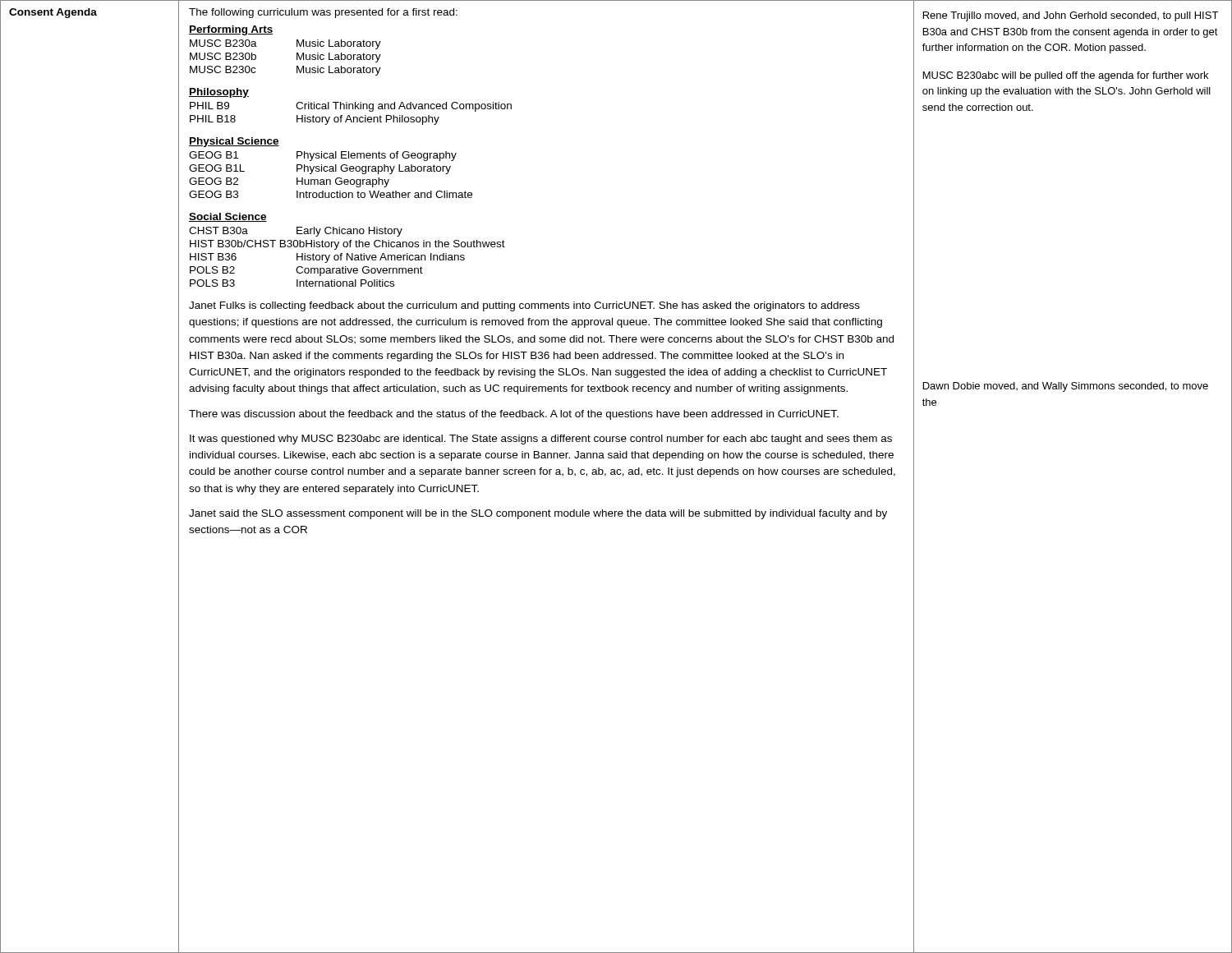Click on the text block starting "GEOG B1LPhysical Geography"

click(x=320, y=168)
